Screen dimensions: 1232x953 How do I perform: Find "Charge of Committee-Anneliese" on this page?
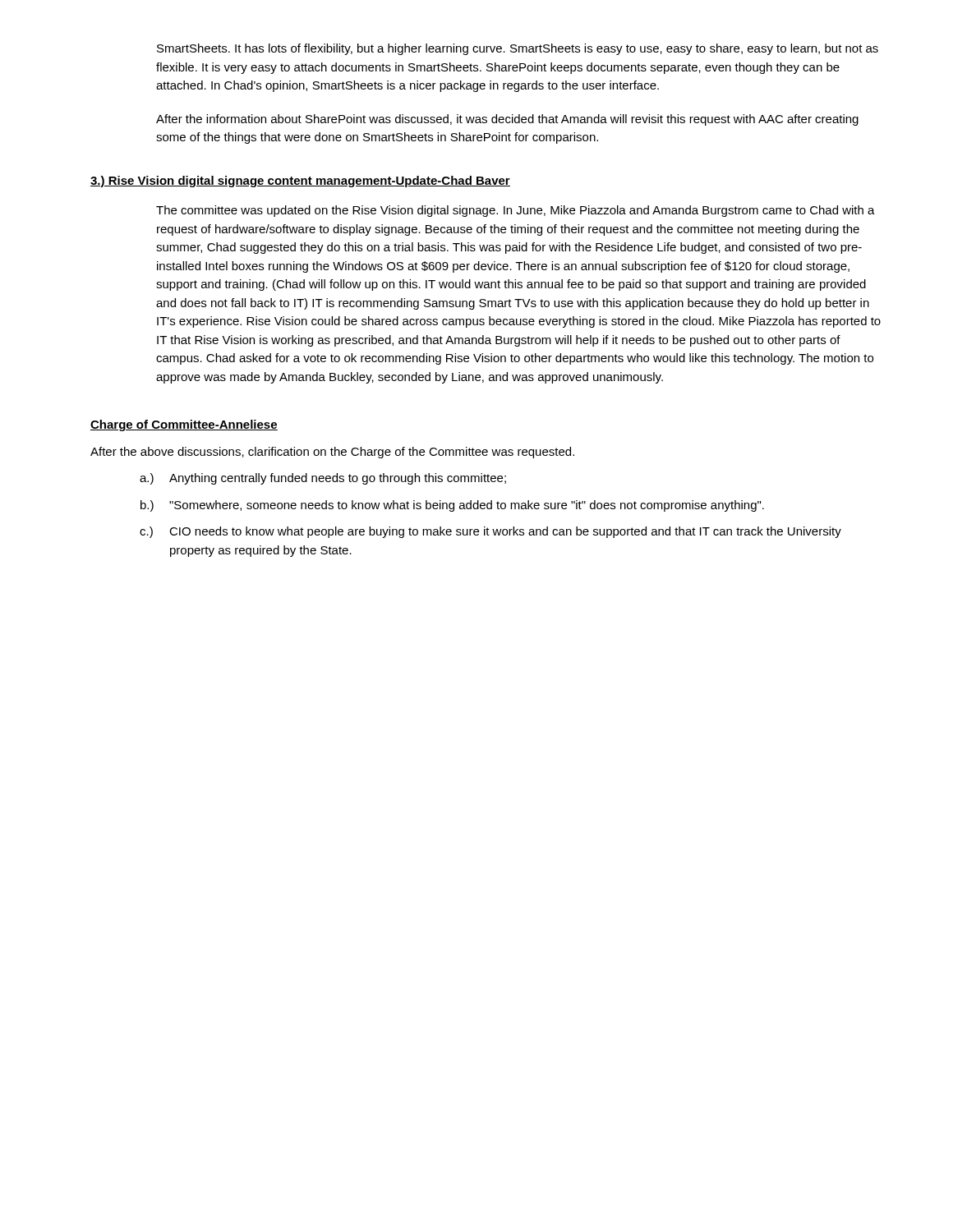click(184, 424)
